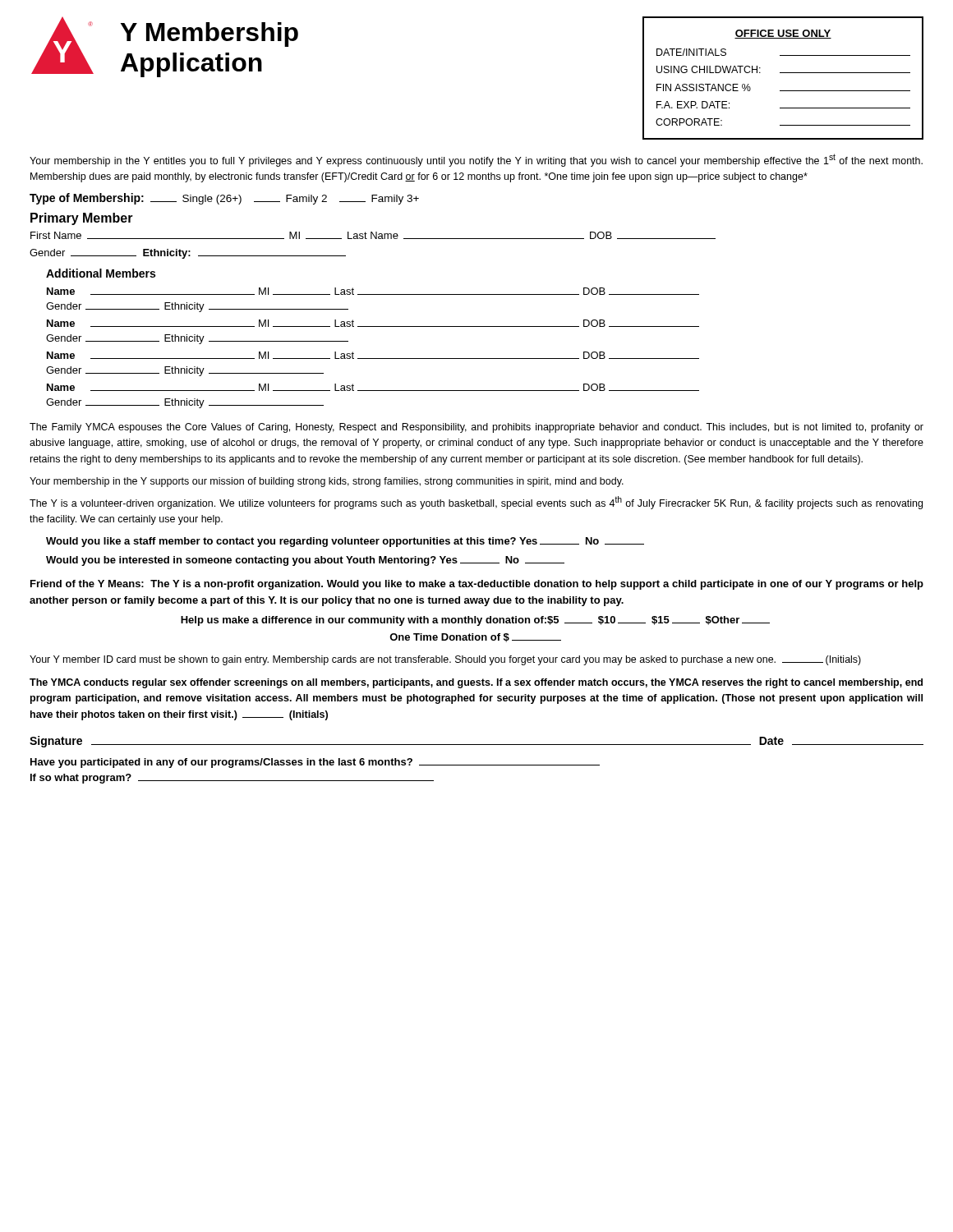953x1232 pixels.
Task: Point to the passage starting "Friend of the Y Means: The Y is"
Action: pyautogui.click(x=476, y=591)
